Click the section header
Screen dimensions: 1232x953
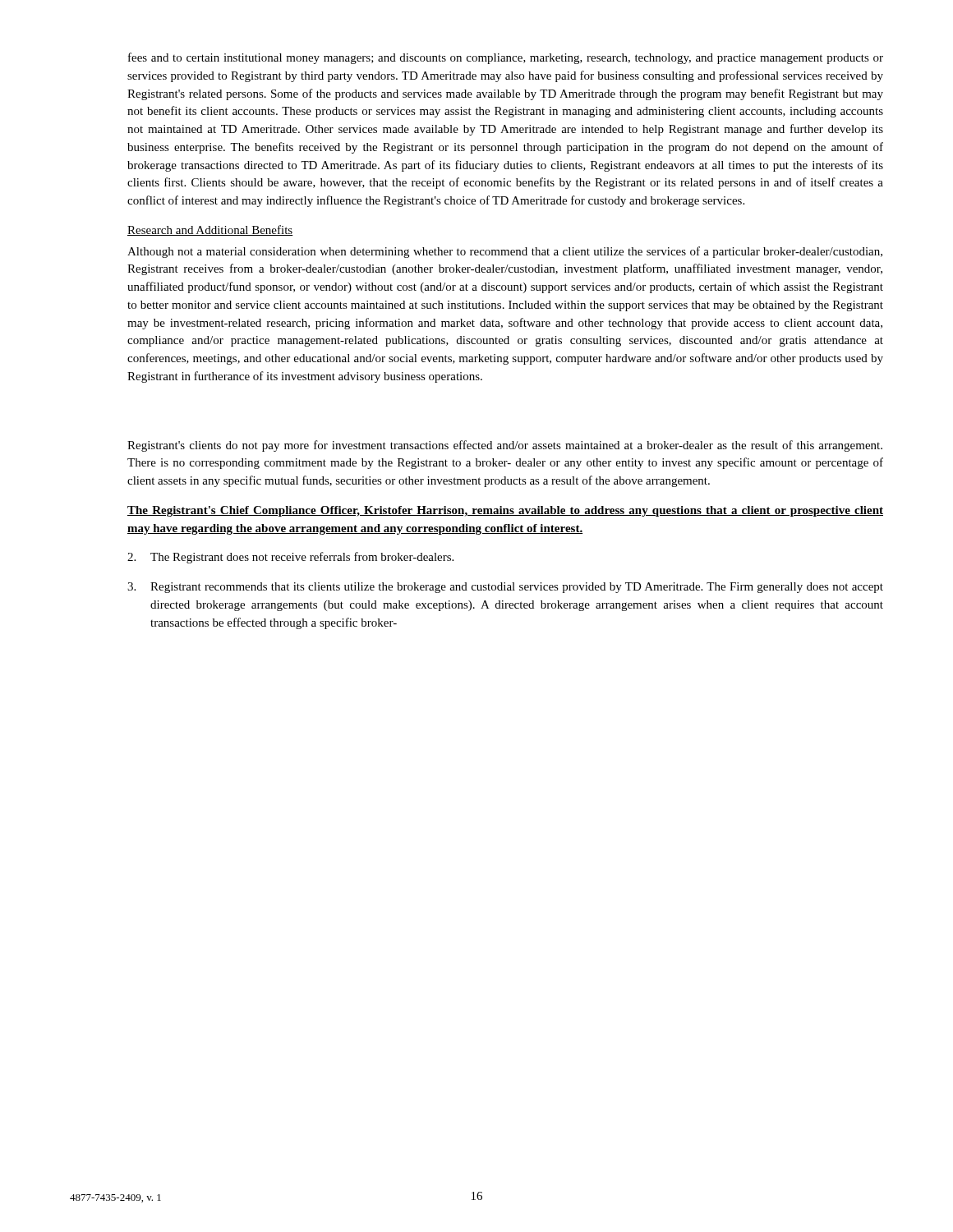pos(210,230)
